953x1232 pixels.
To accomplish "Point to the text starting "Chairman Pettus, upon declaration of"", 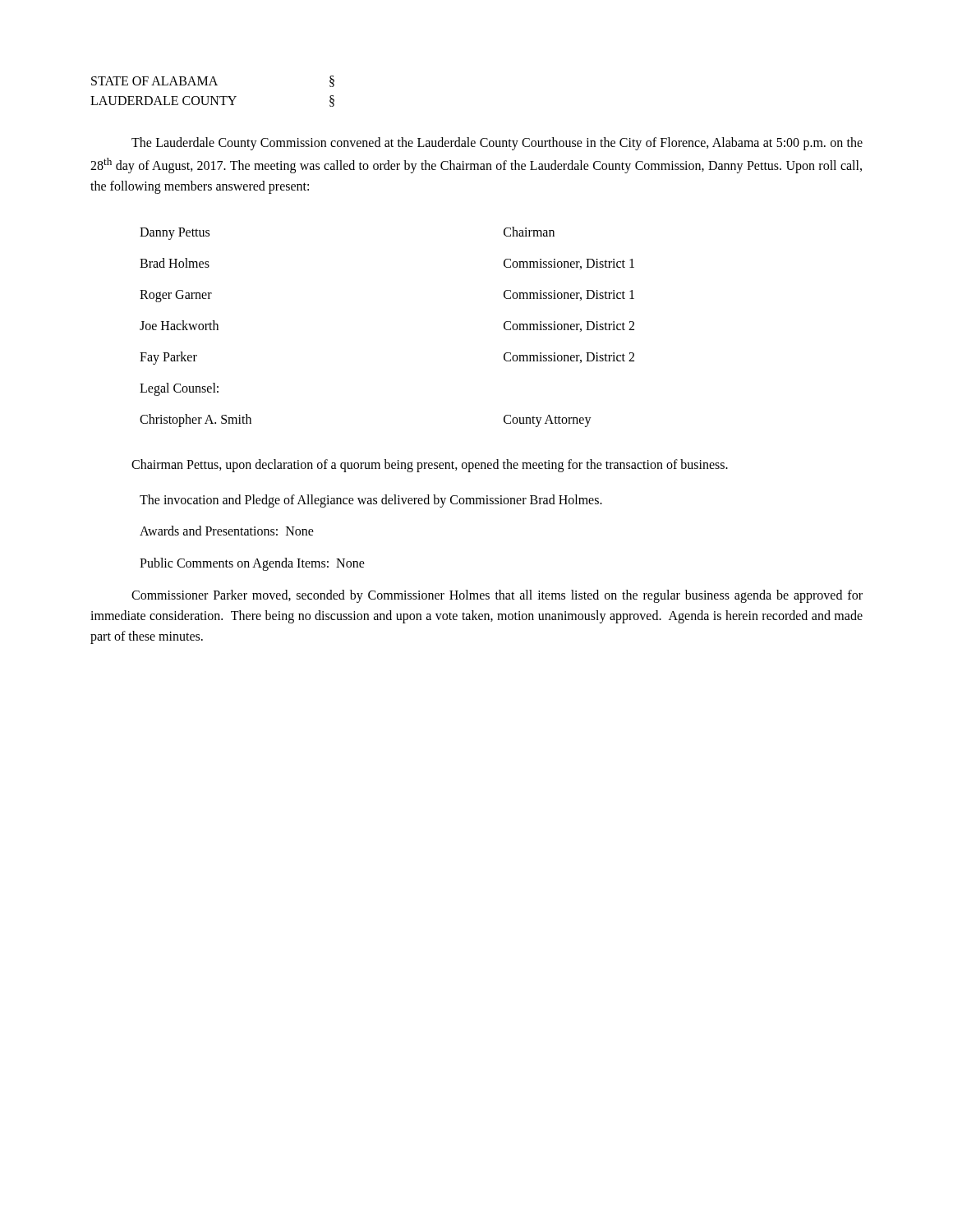I will pos(430,464).
